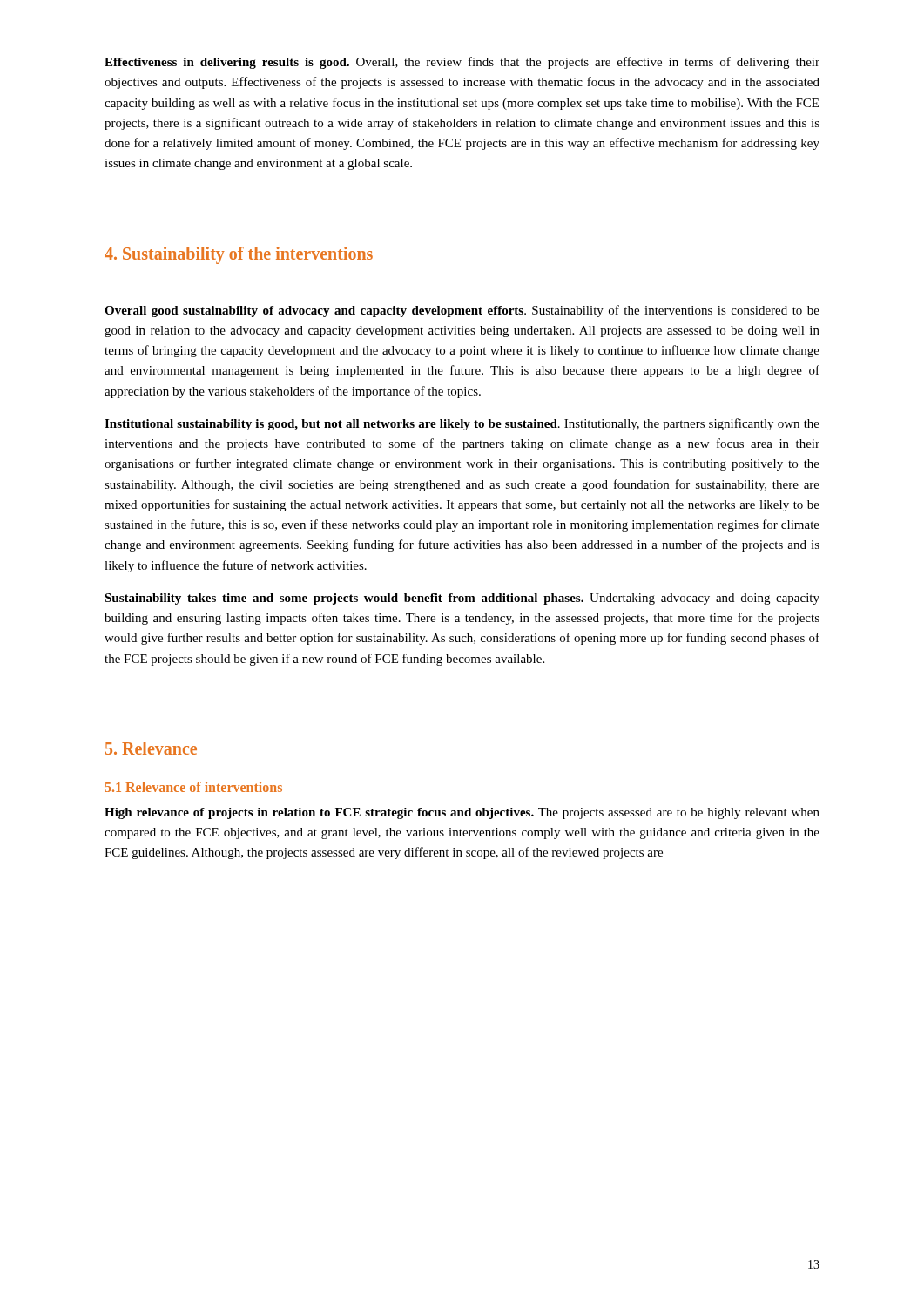Point to the text starting "Overall good sustainability of advocacy and"
The image size is (924, 1307).
462,350
